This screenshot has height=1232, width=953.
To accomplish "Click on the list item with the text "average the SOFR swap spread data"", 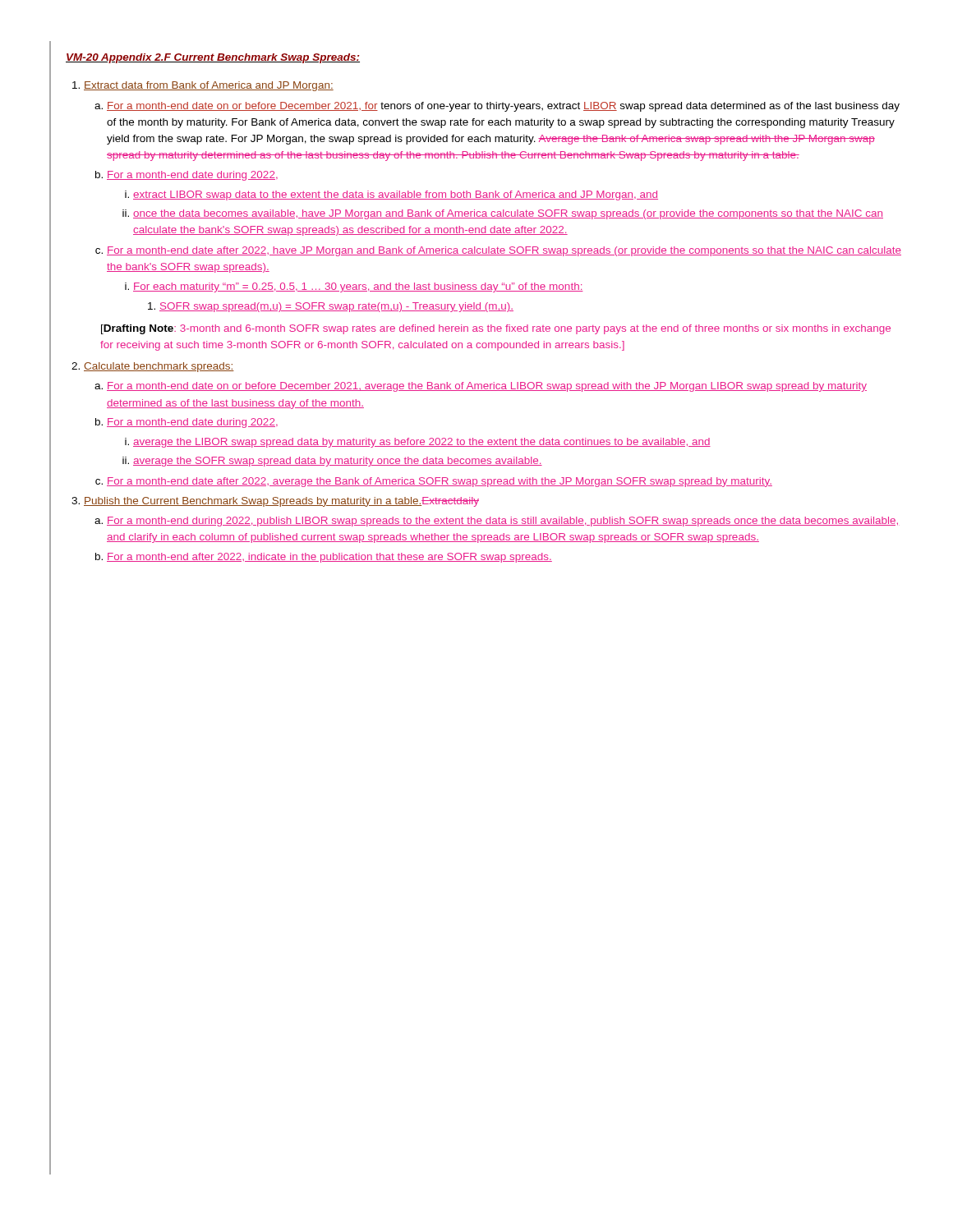I will (x=338, y=461).
